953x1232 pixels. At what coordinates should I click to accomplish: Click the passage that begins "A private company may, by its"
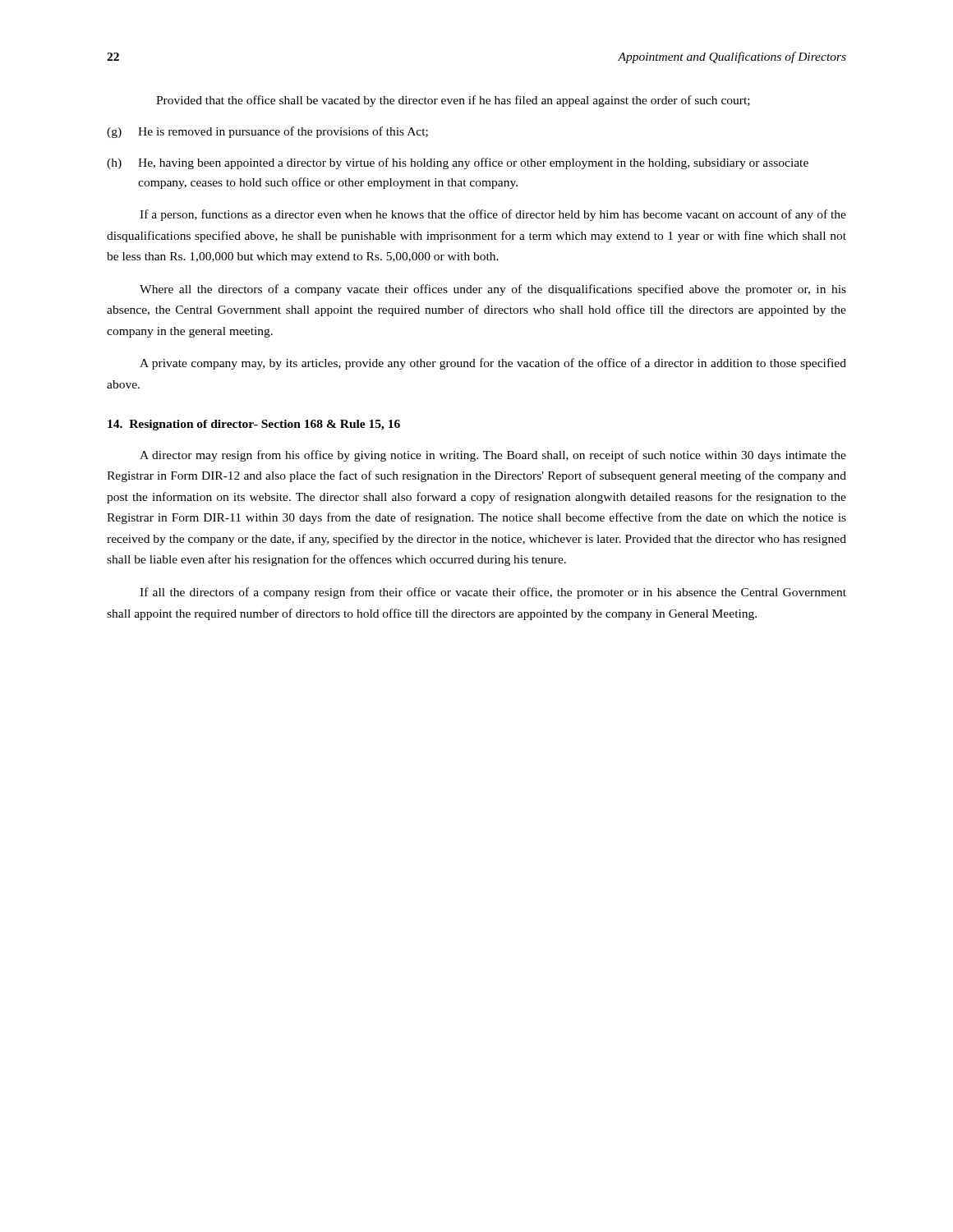click(x=476, y=373)
